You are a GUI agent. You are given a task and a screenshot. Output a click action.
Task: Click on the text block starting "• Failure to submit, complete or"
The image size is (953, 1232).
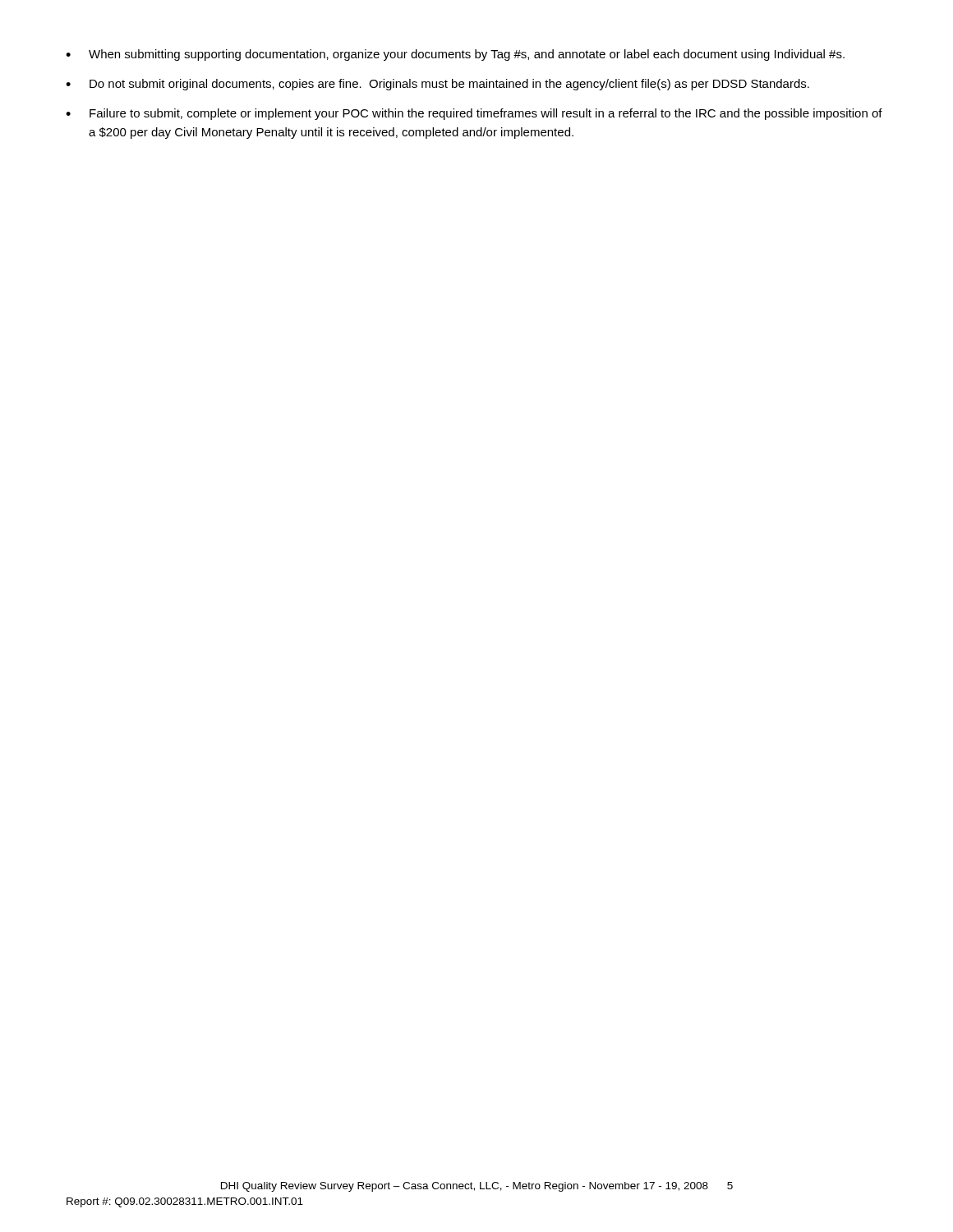click(476, 123)
